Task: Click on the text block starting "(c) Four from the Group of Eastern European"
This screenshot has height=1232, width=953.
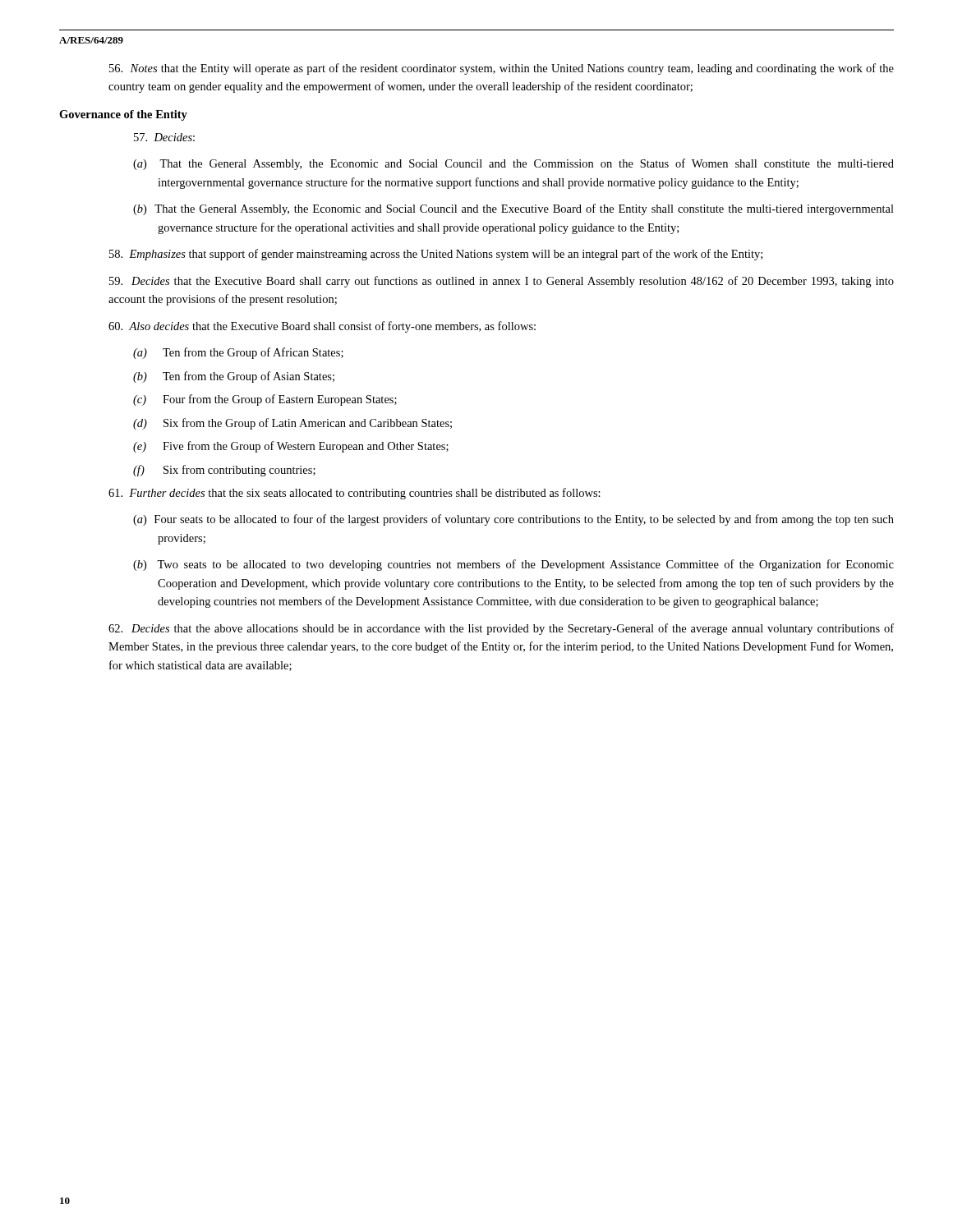Action: [265, 400]
